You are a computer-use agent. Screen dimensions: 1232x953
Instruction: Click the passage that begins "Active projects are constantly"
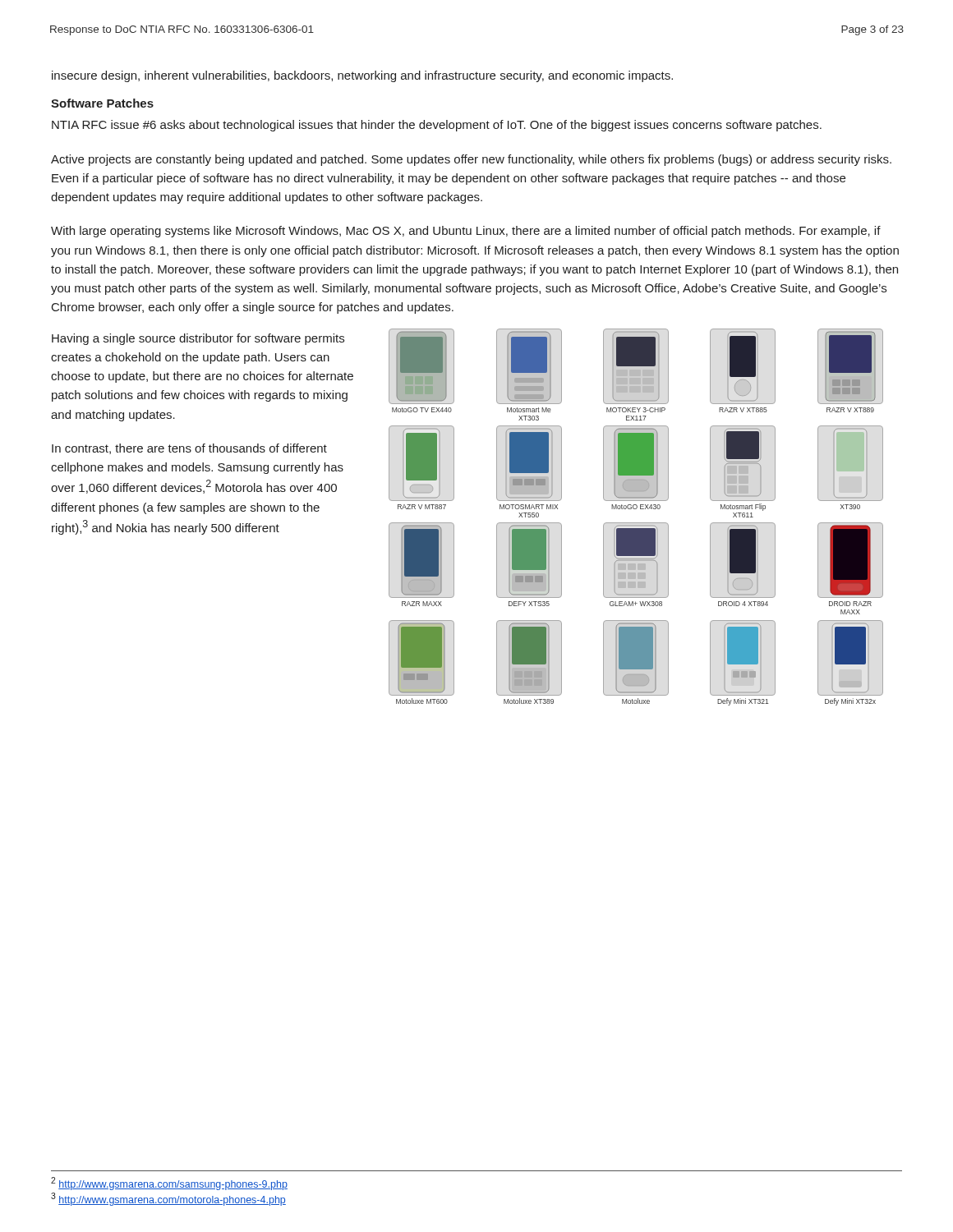(472, 178)
